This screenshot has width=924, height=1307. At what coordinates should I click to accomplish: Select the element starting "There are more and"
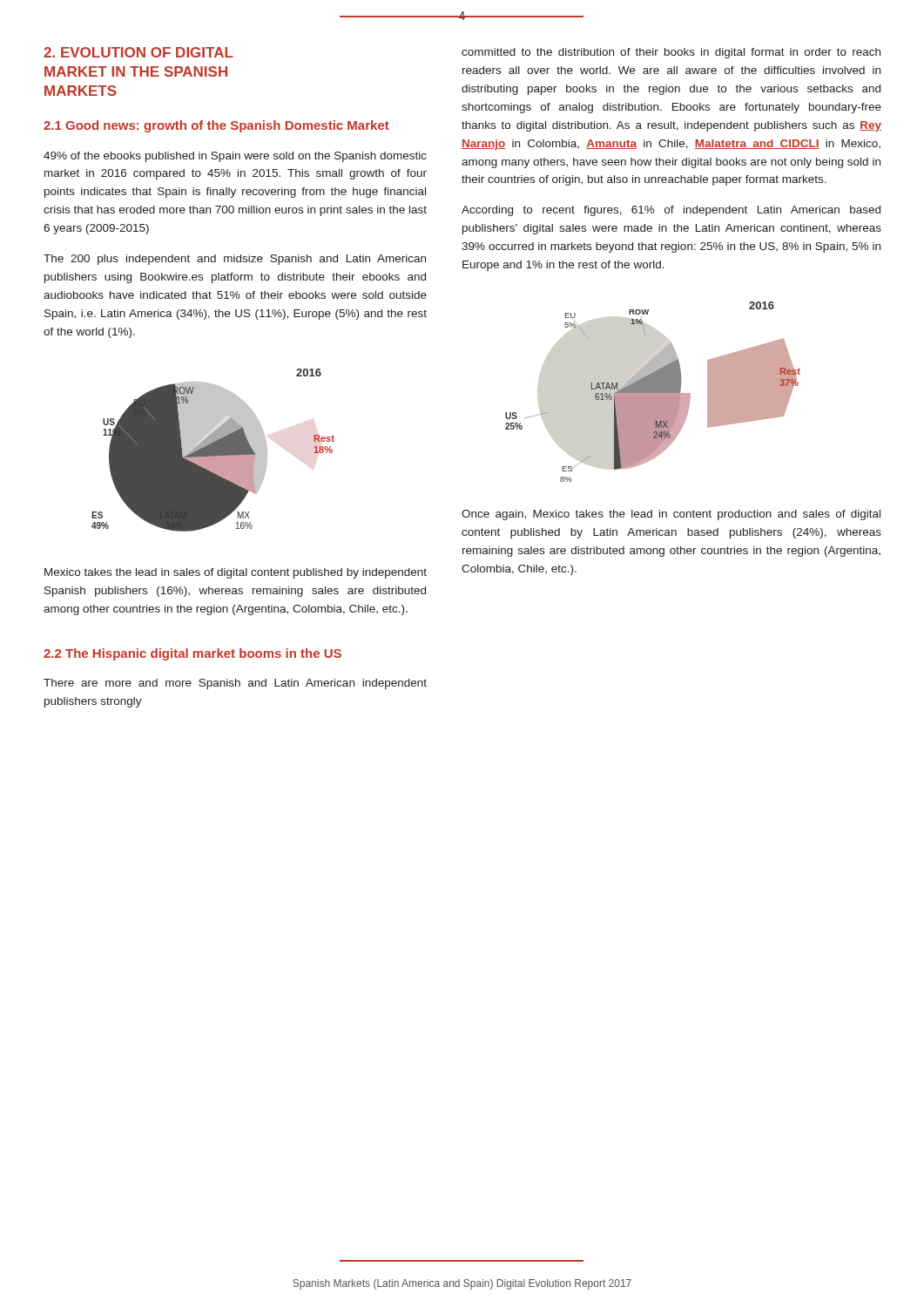click(x=235, y=692)
